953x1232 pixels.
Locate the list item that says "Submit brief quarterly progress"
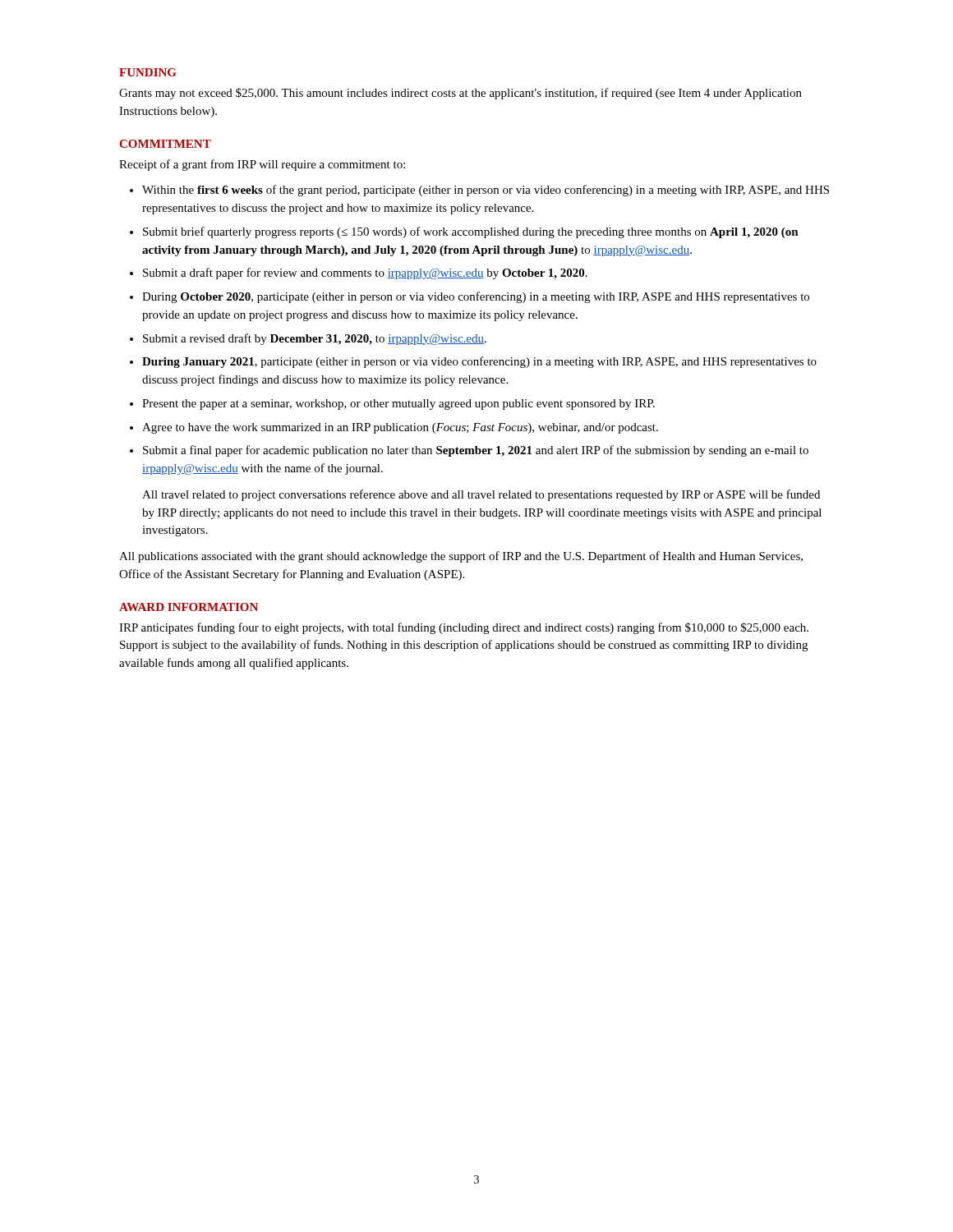point(470,240)
